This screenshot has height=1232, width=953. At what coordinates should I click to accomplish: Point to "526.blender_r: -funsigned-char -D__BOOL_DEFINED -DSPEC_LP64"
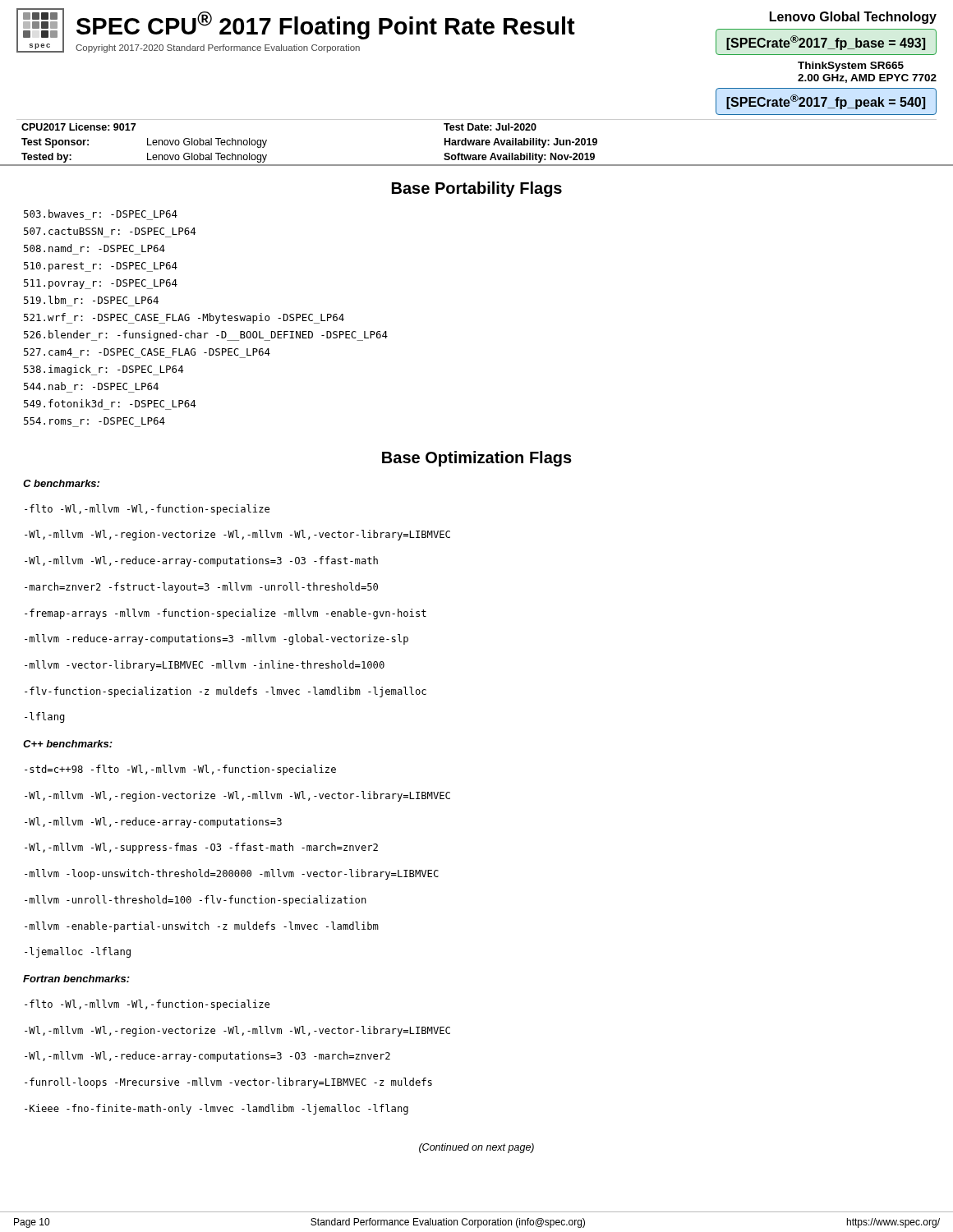[205, 334]
